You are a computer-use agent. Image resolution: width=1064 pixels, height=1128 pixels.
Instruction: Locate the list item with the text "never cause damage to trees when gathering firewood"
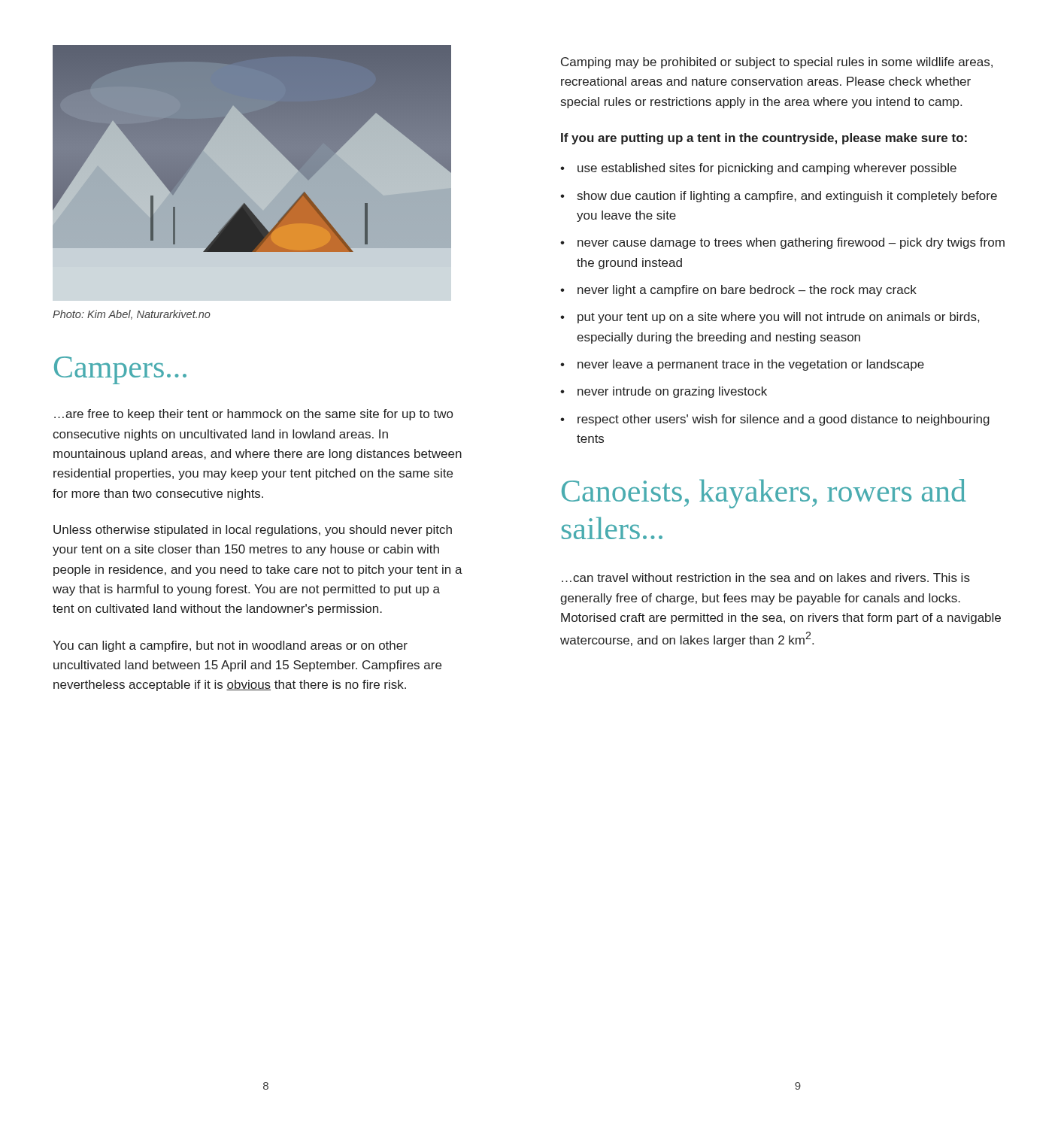791,253
